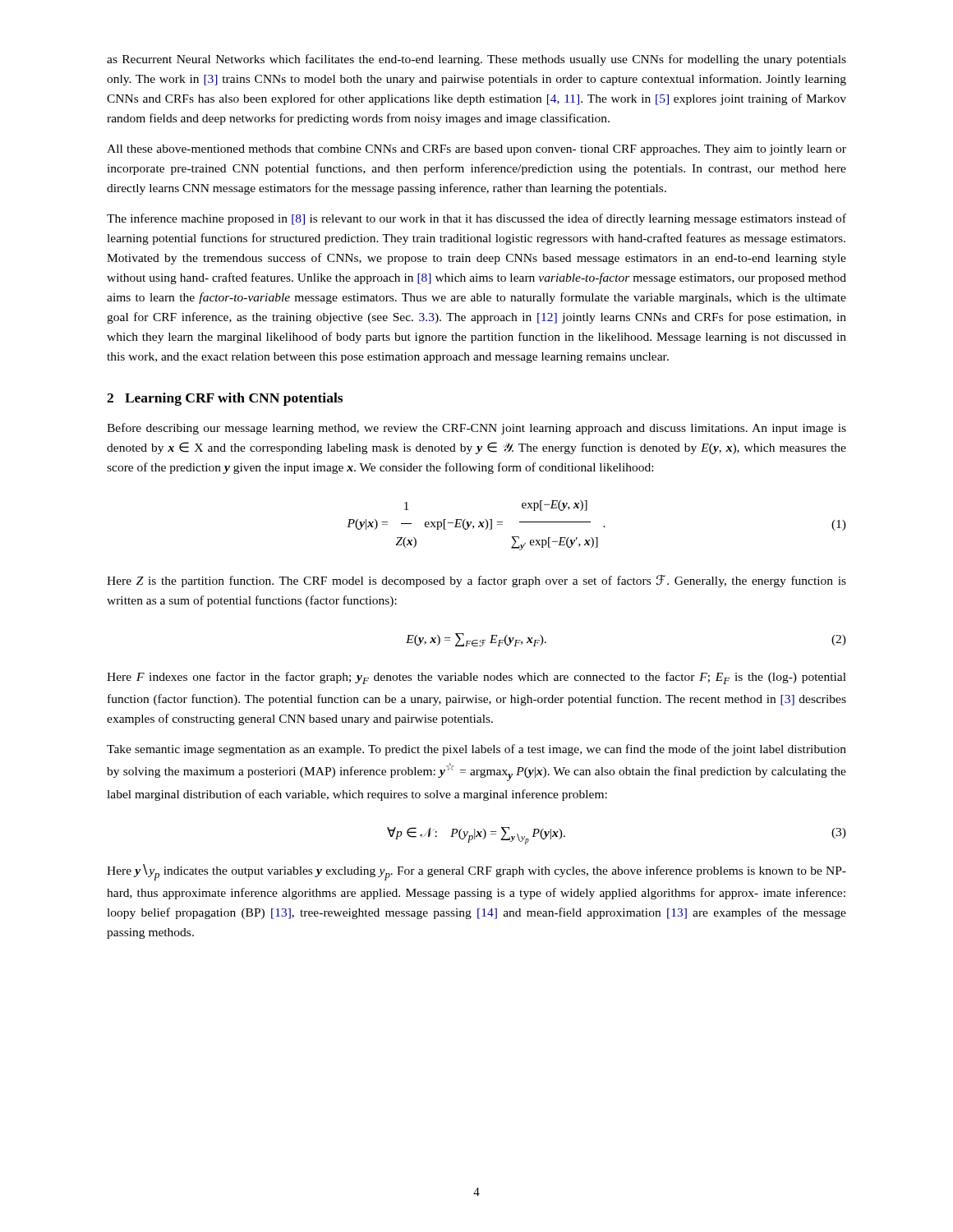Viewport: 953px width, 1232px height.
Task: Find the formula on this page that starts "E(y, x) = ∑F∈ℱ EF(yF,"
Action: (x=476, y=639)
